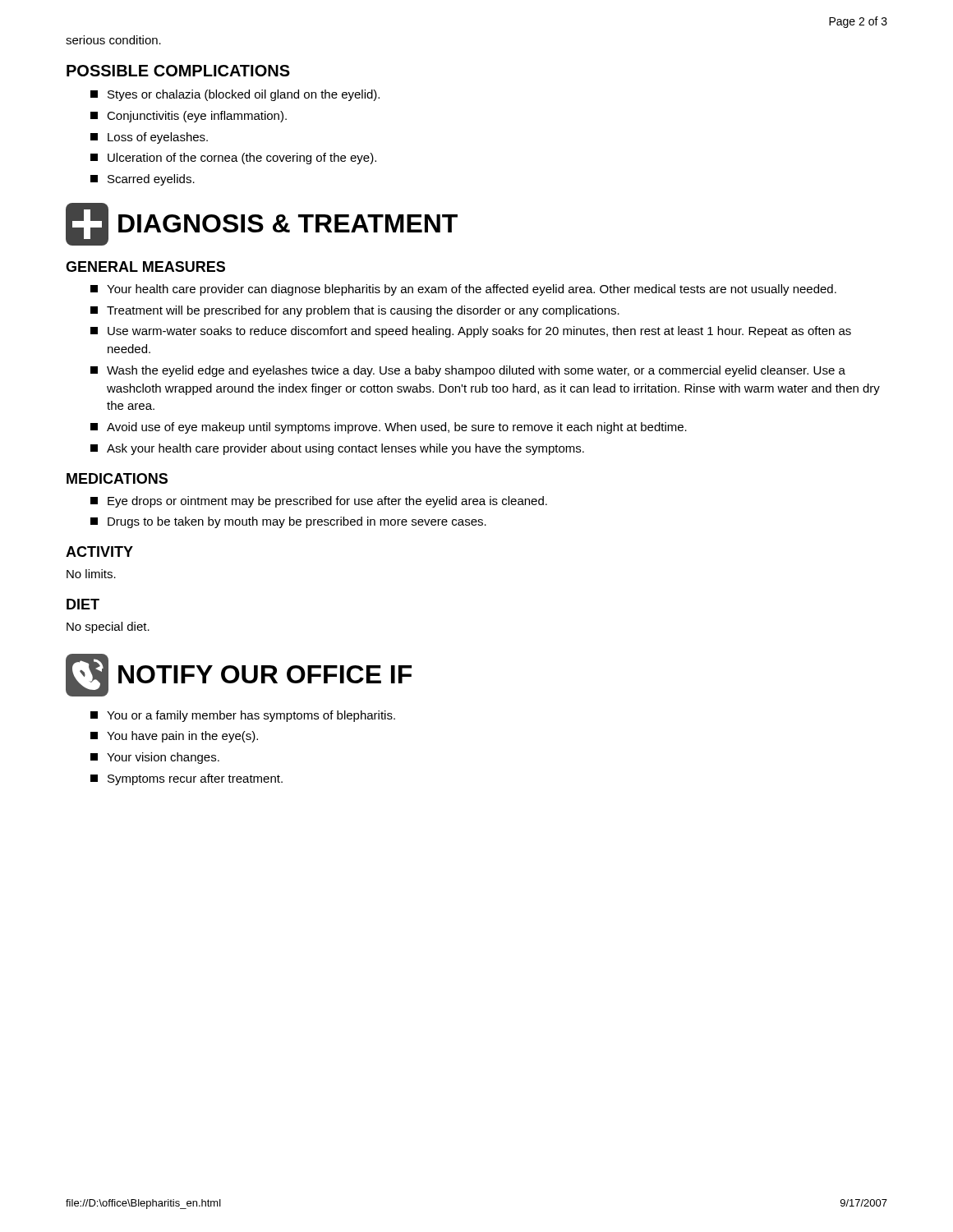Select the region starting "You have pain in the"
Screen dimensions: 1232x953
pos(183,736)
